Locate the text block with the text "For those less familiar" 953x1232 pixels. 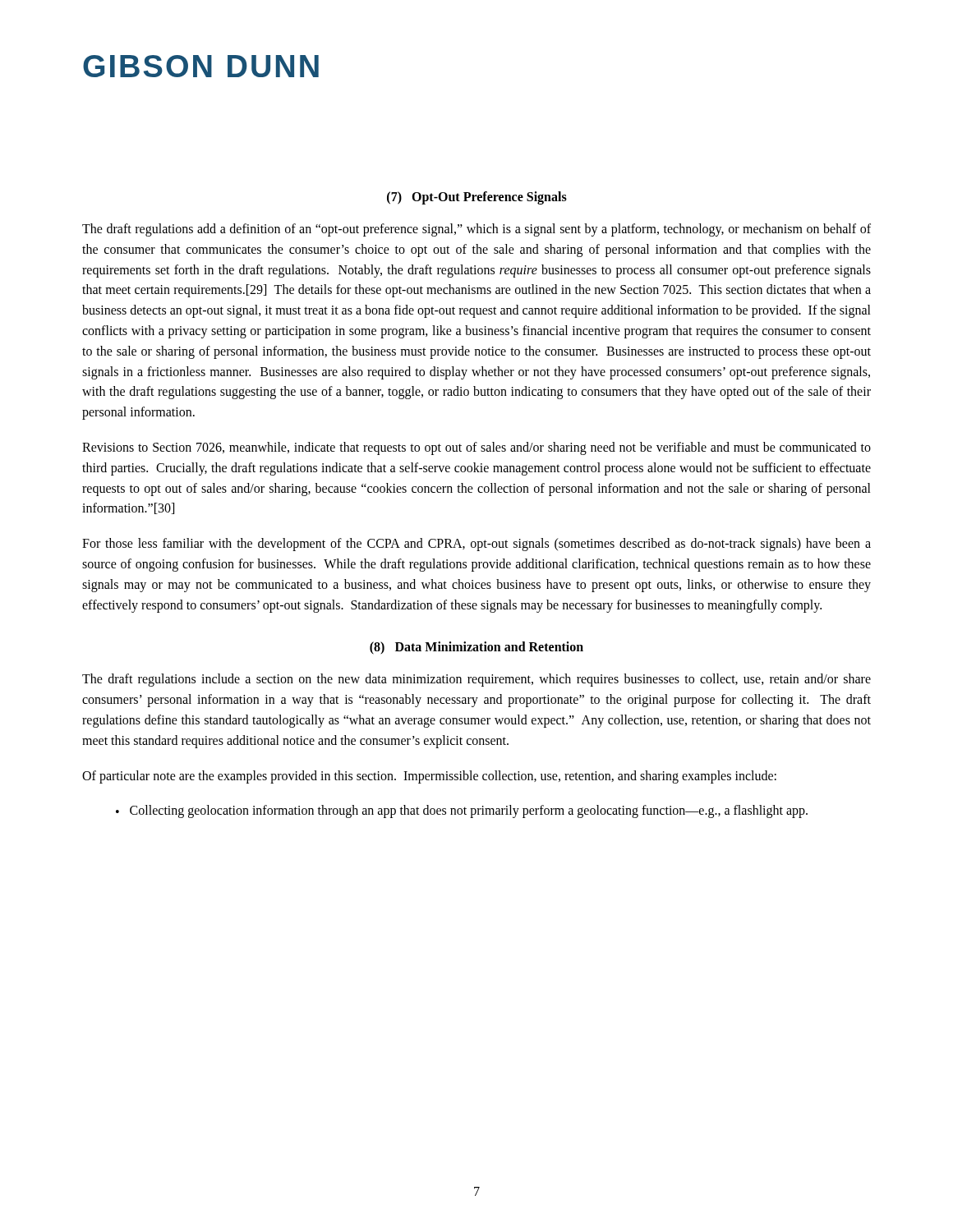[x=476, y=575]
